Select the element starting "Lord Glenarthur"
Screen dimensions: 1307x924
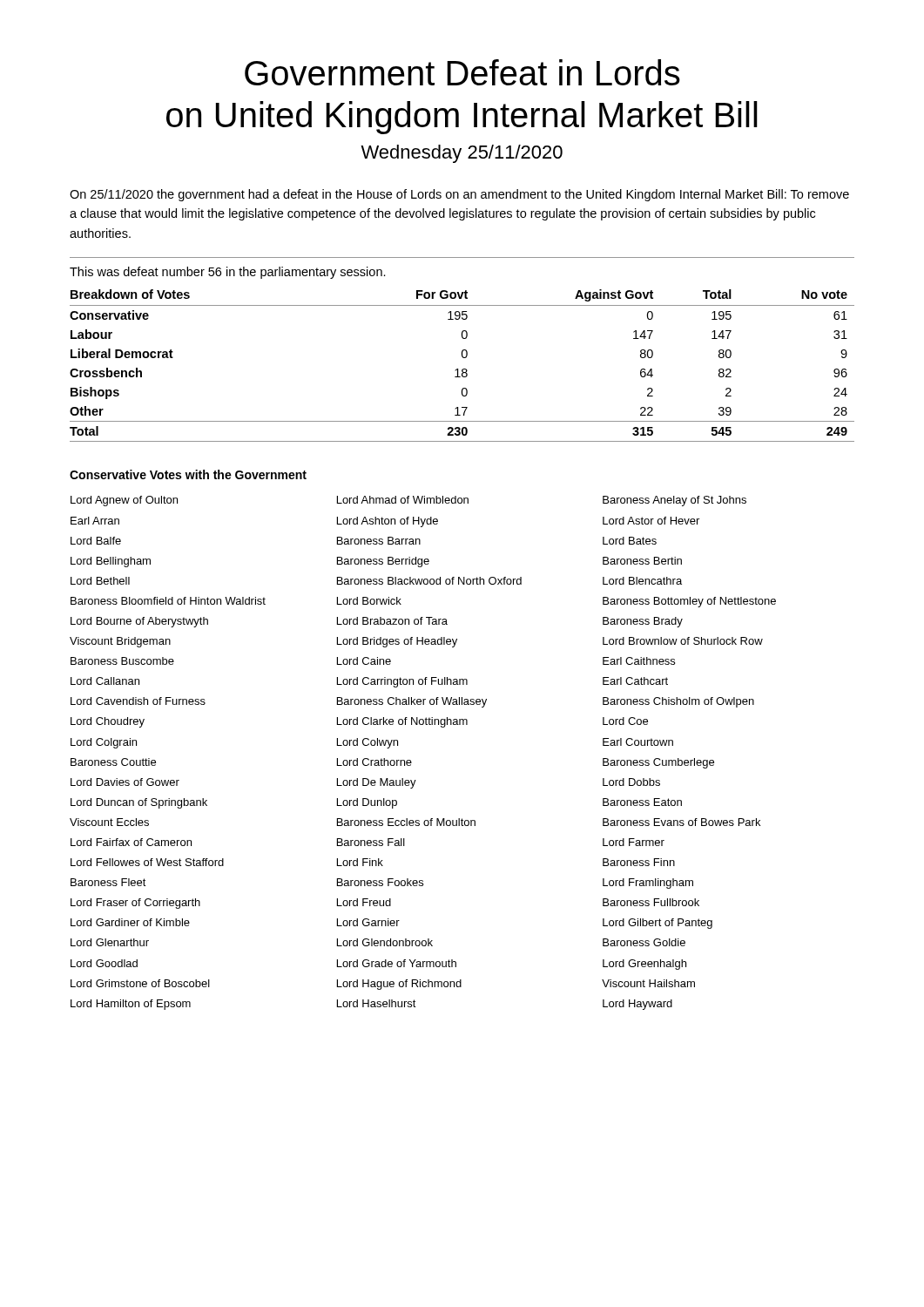pyautogui.click(x=109, y=943)
